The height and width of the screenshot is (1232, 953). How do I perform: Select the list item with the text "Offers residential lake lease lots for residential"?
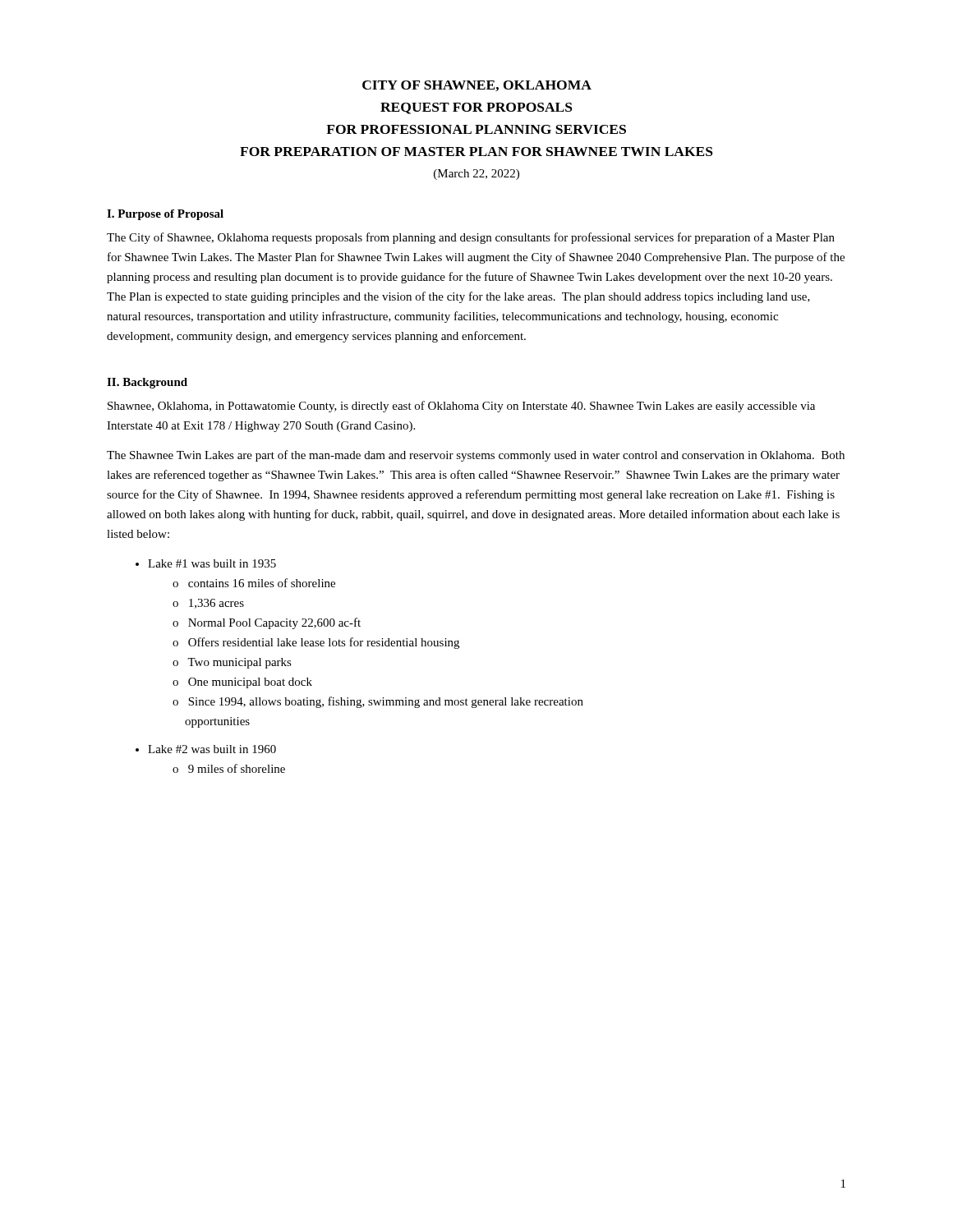tap(324, 642)
